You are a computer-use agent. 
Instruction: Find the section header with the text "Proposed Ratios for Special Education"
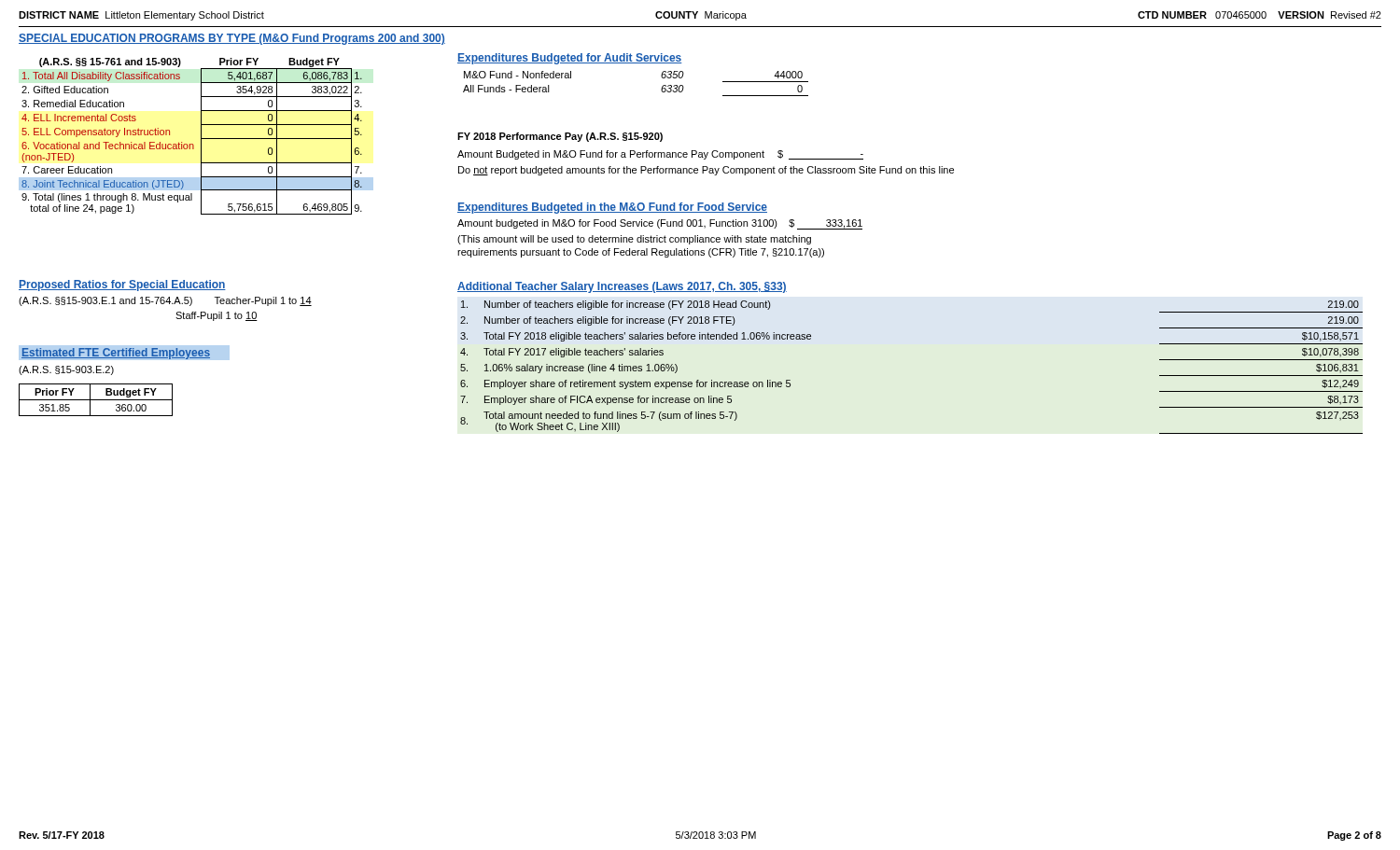(x=122, y=285)
